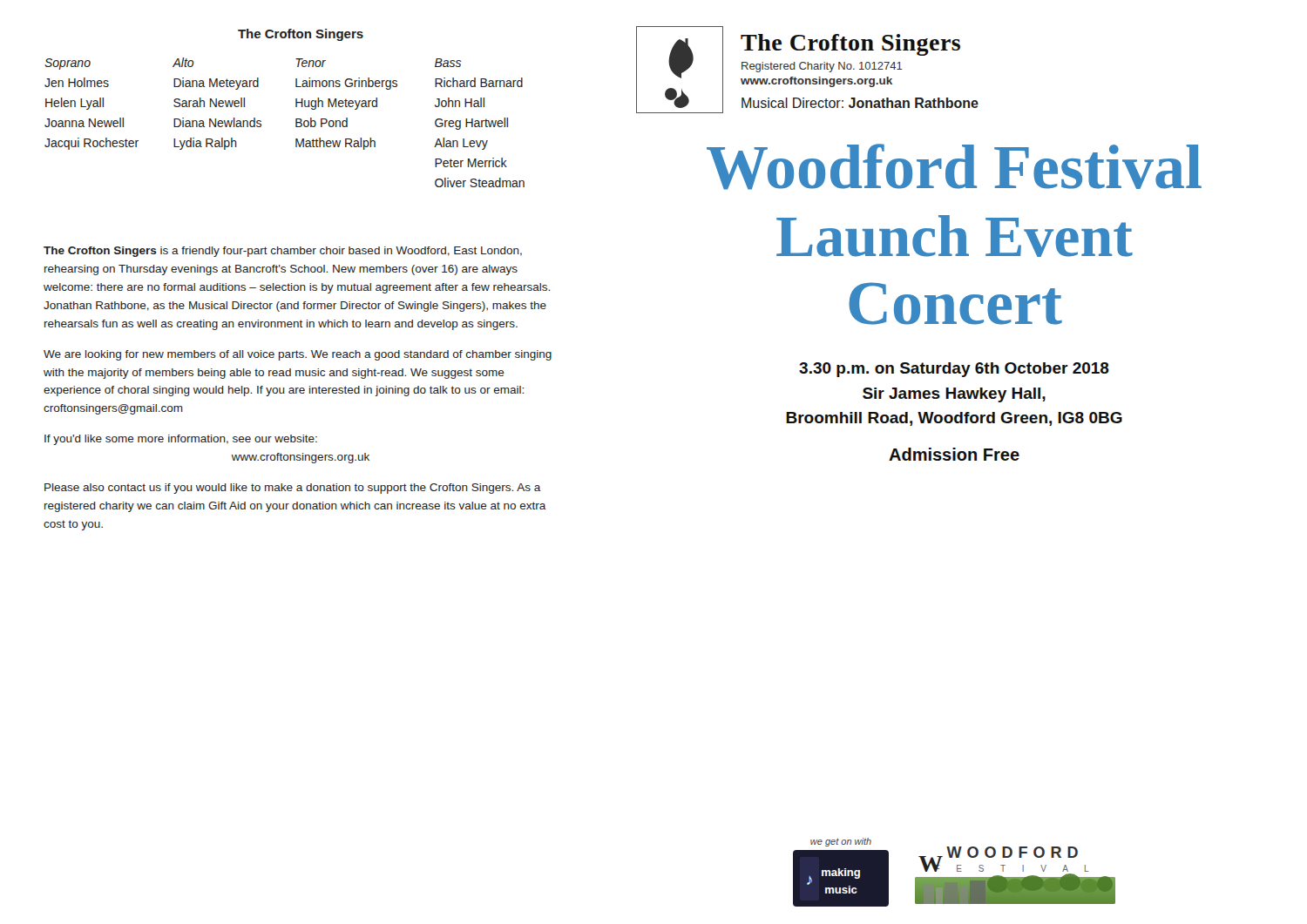Select the text that says "Musical Director: Jonathan Rathbone"
This screenshot has height=924, width=1307.
pos(860,103)
